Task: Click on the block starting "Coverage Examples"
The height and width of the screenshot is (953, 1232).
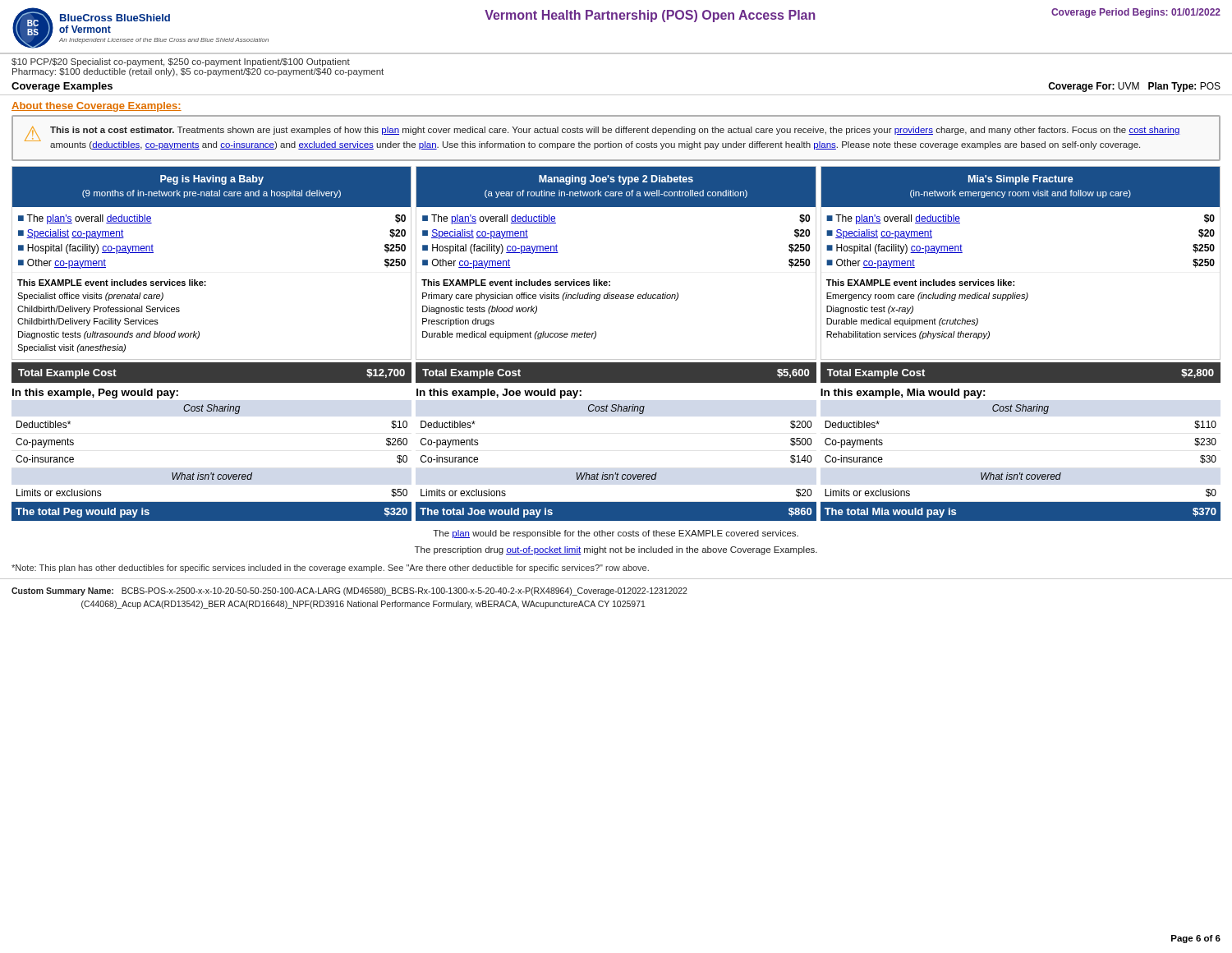Action: pyautogui.click(x=62, y=86)
